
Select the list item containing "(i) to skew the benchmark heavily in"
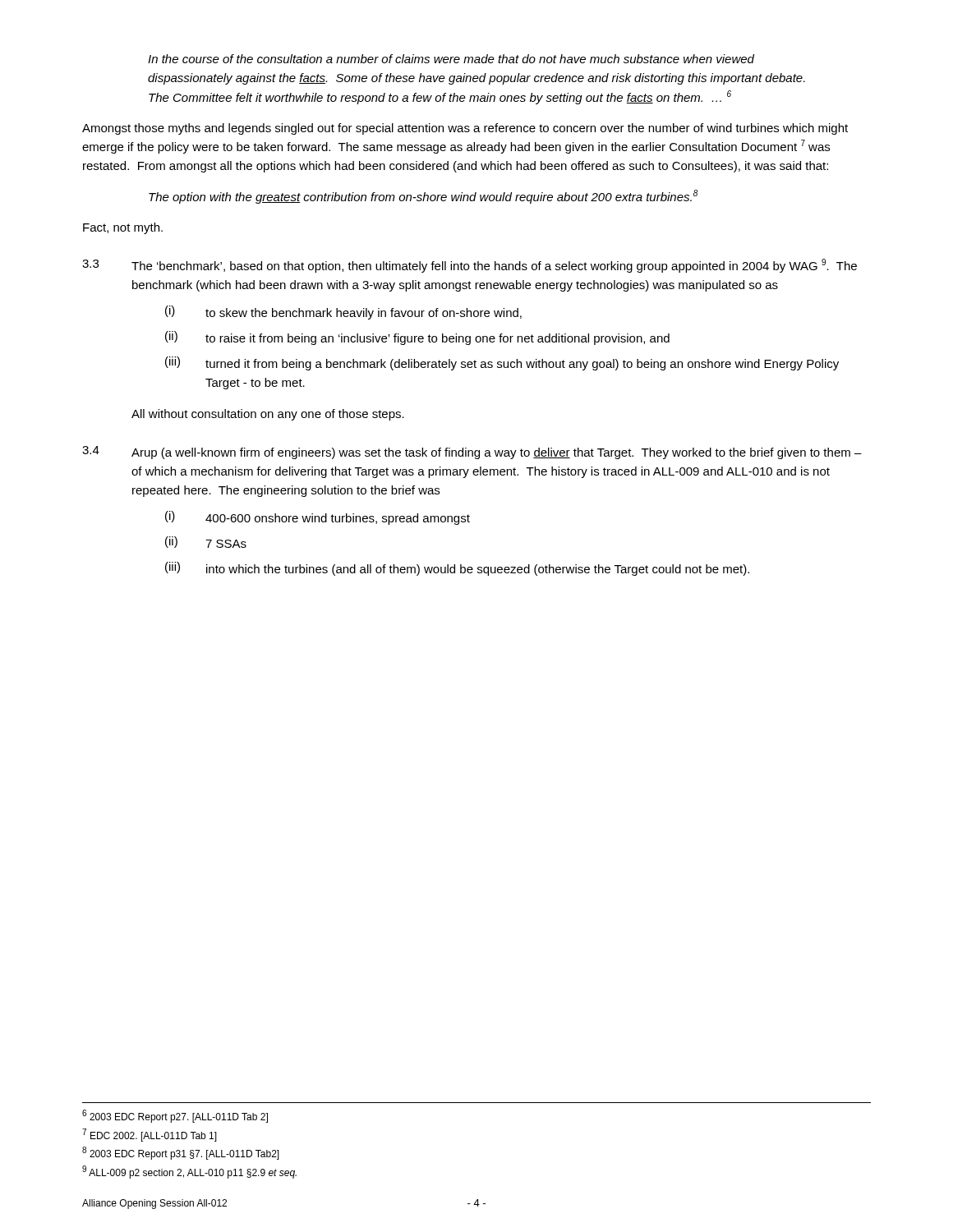(518, 312)
